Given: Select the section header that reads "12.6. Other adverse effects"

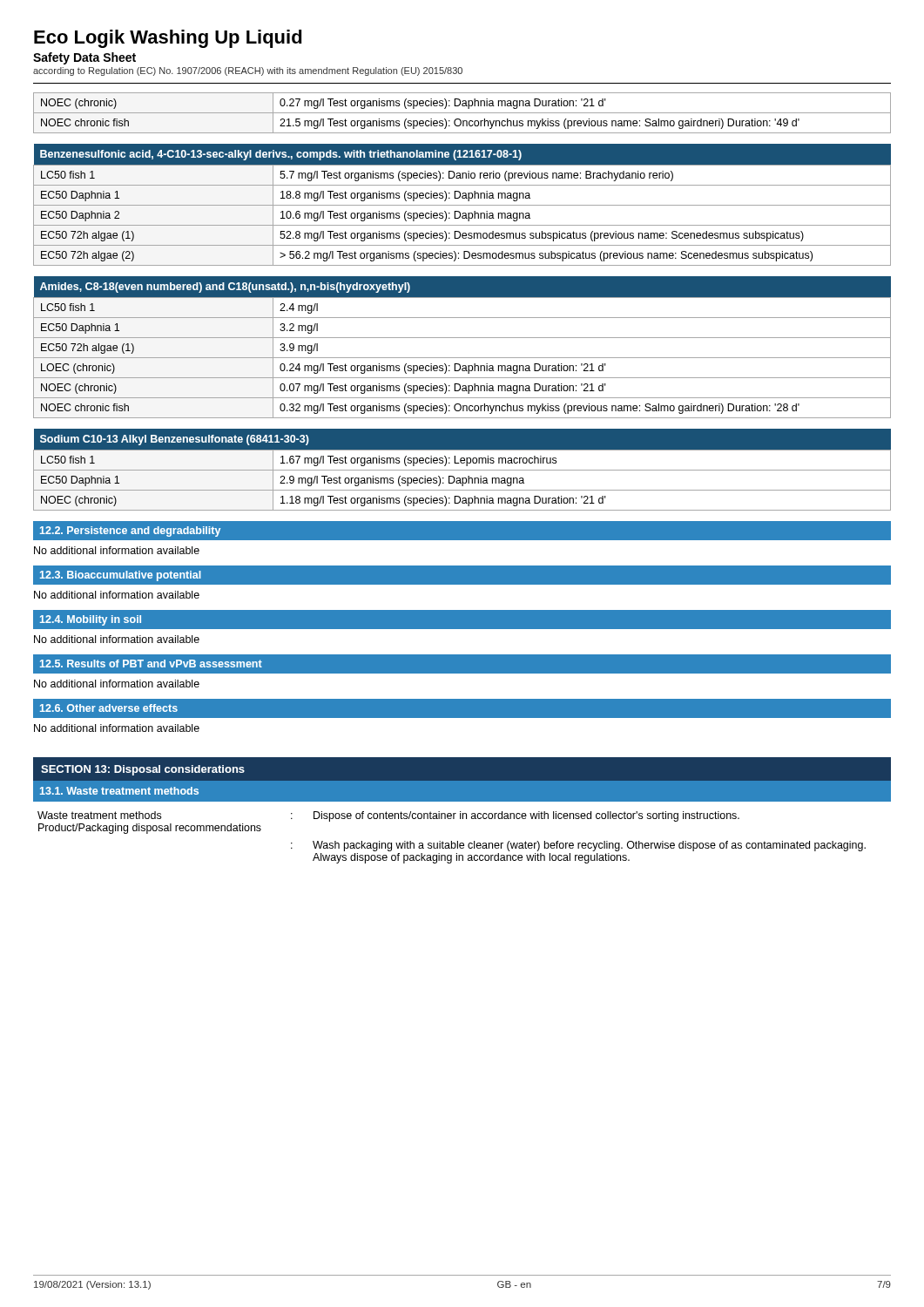Looking at the screenshot, I should point(108,708).
